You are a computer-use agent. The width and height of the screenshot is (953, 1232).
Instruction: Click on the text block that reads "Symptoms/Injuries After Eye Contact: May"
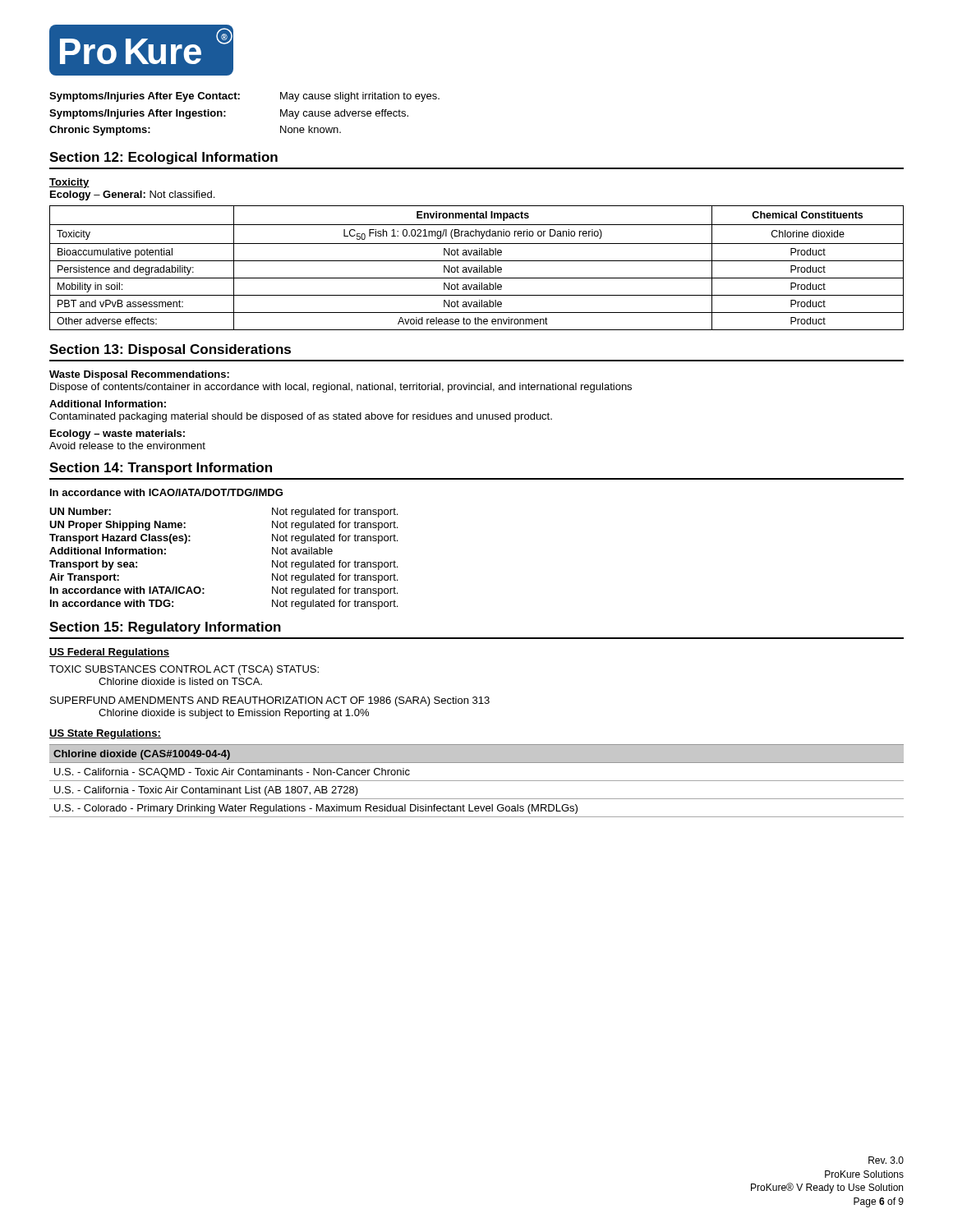138,97
